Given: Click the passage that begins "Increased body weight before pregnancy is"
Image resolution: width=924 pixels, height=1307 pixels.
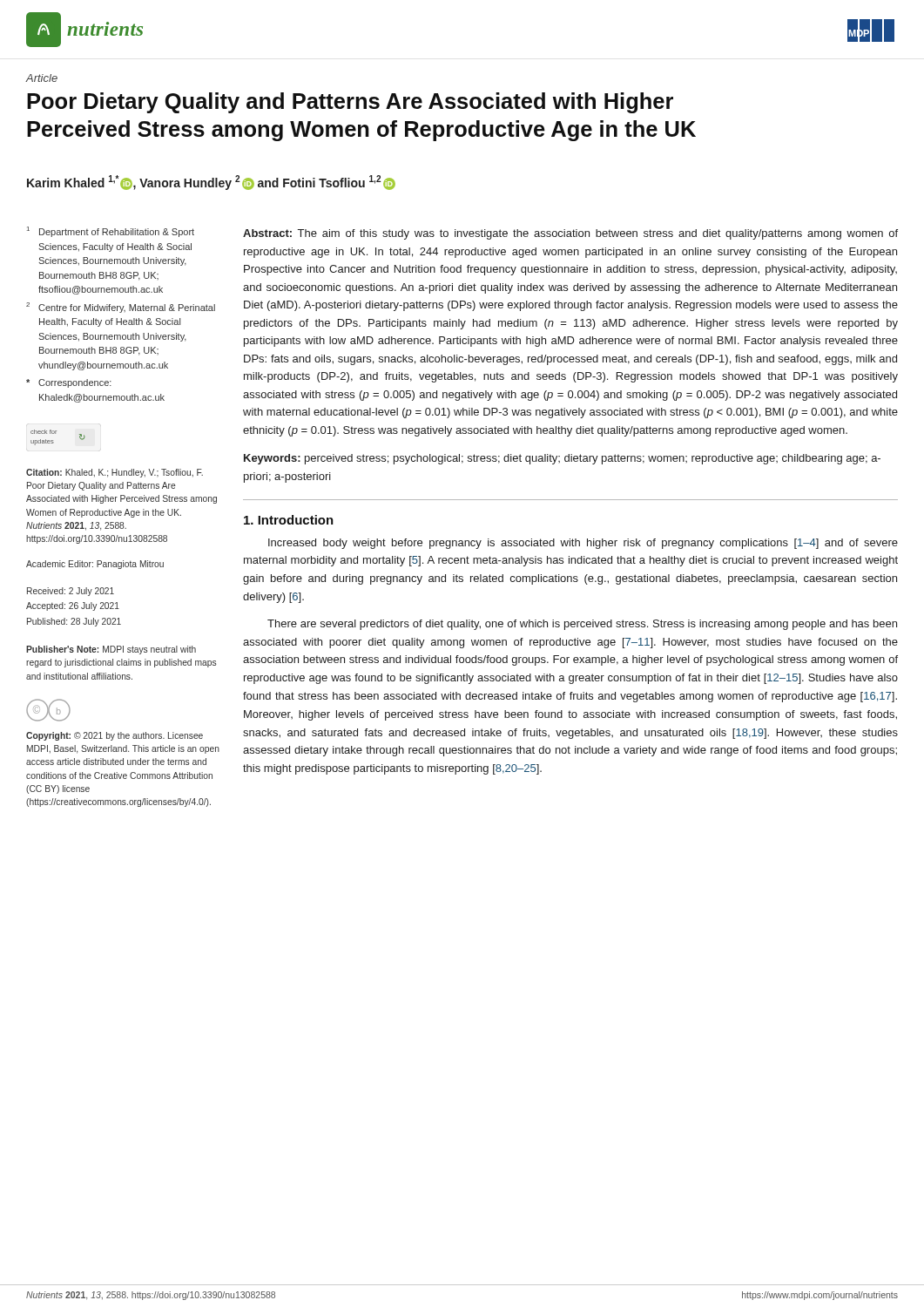Looking at the screenshot, I should click(x=570, y=569).
